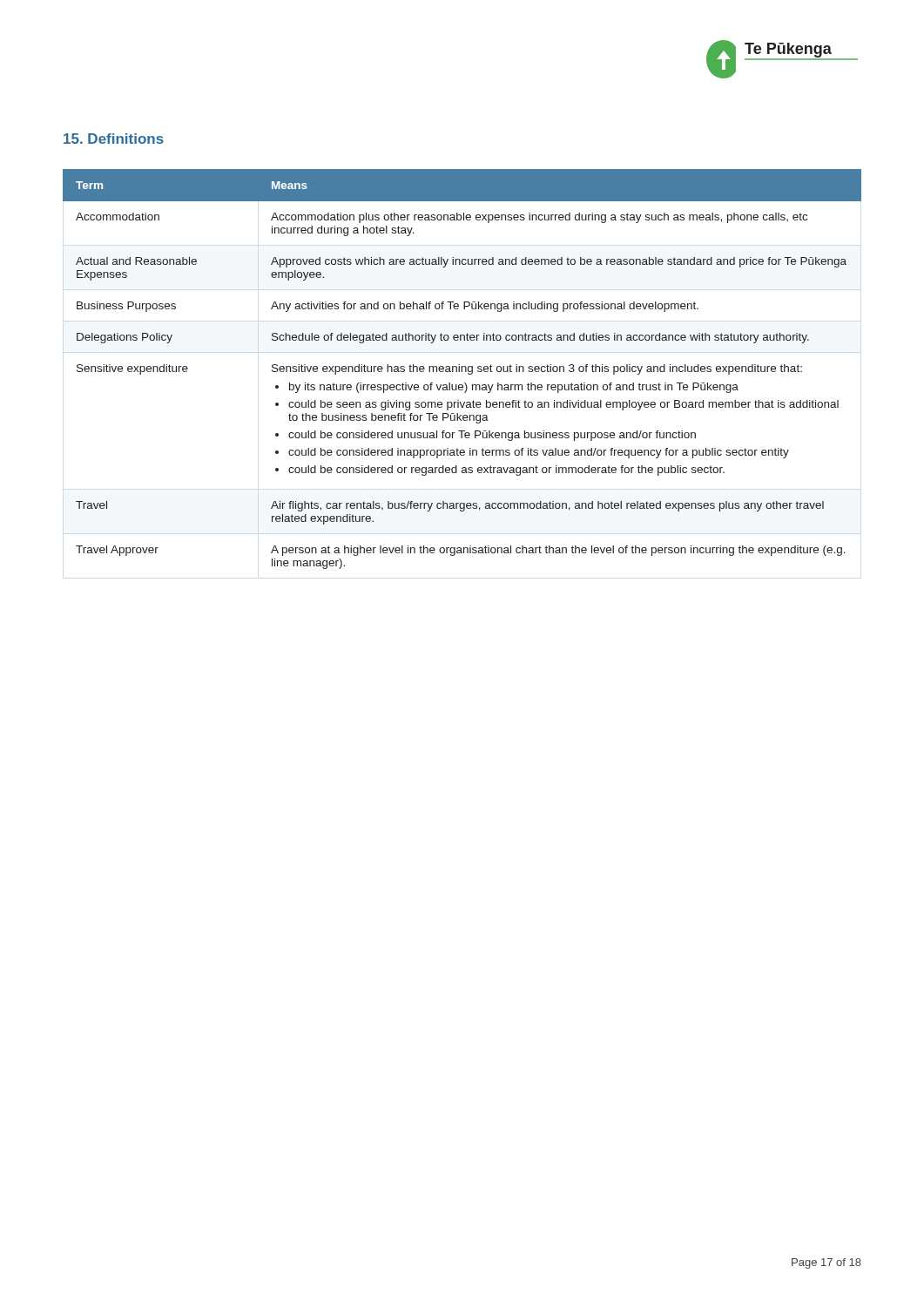Locate the table with the text "Accommodation plus other reasonable expenses"
This screenshot has height=1307, width=924.
click(462, 374)
